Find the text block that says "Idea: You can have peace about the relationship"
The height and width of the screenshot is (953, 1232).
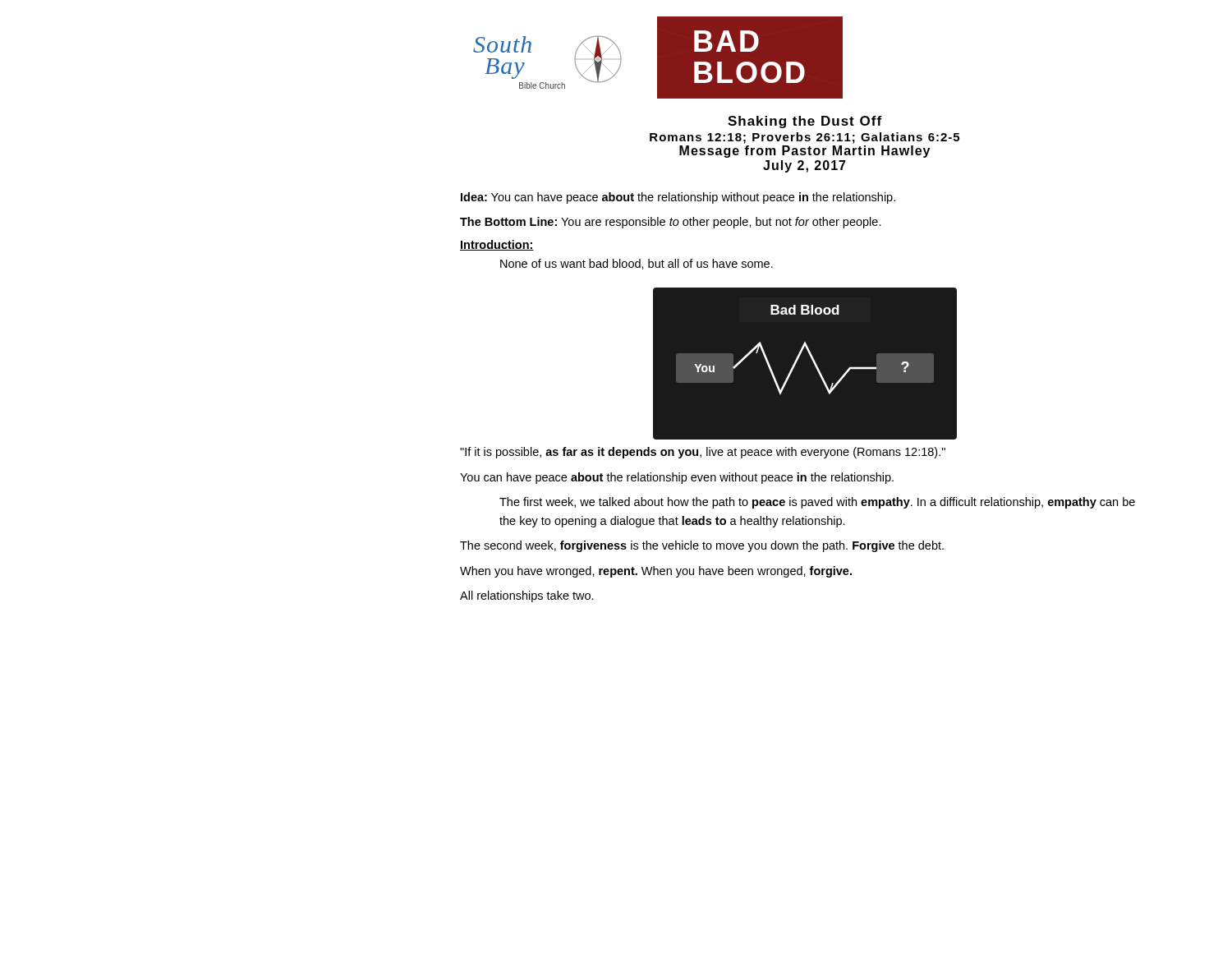pos(678,197)
